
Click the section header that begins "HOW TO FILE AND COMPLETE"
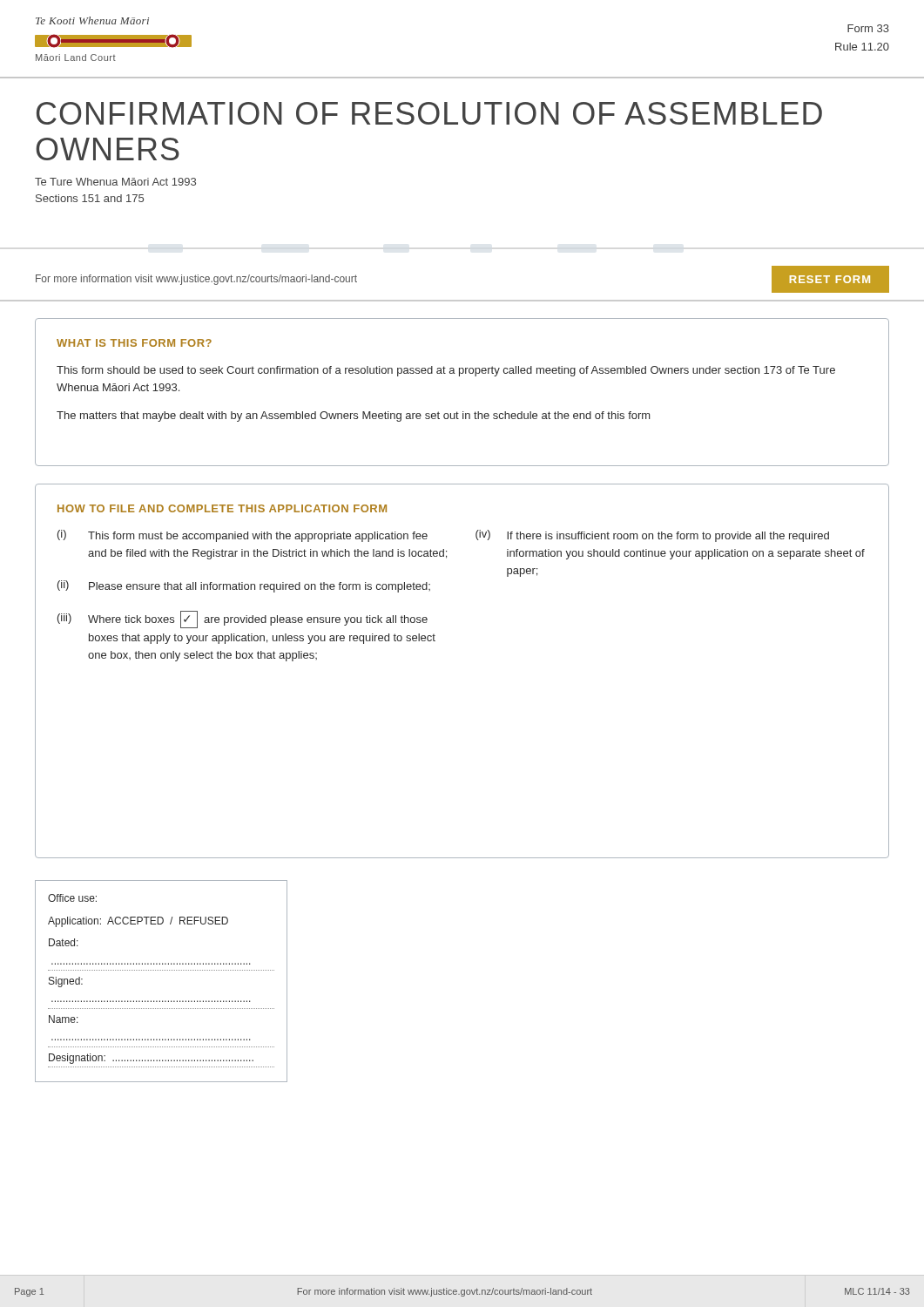[x=222, y=508]
